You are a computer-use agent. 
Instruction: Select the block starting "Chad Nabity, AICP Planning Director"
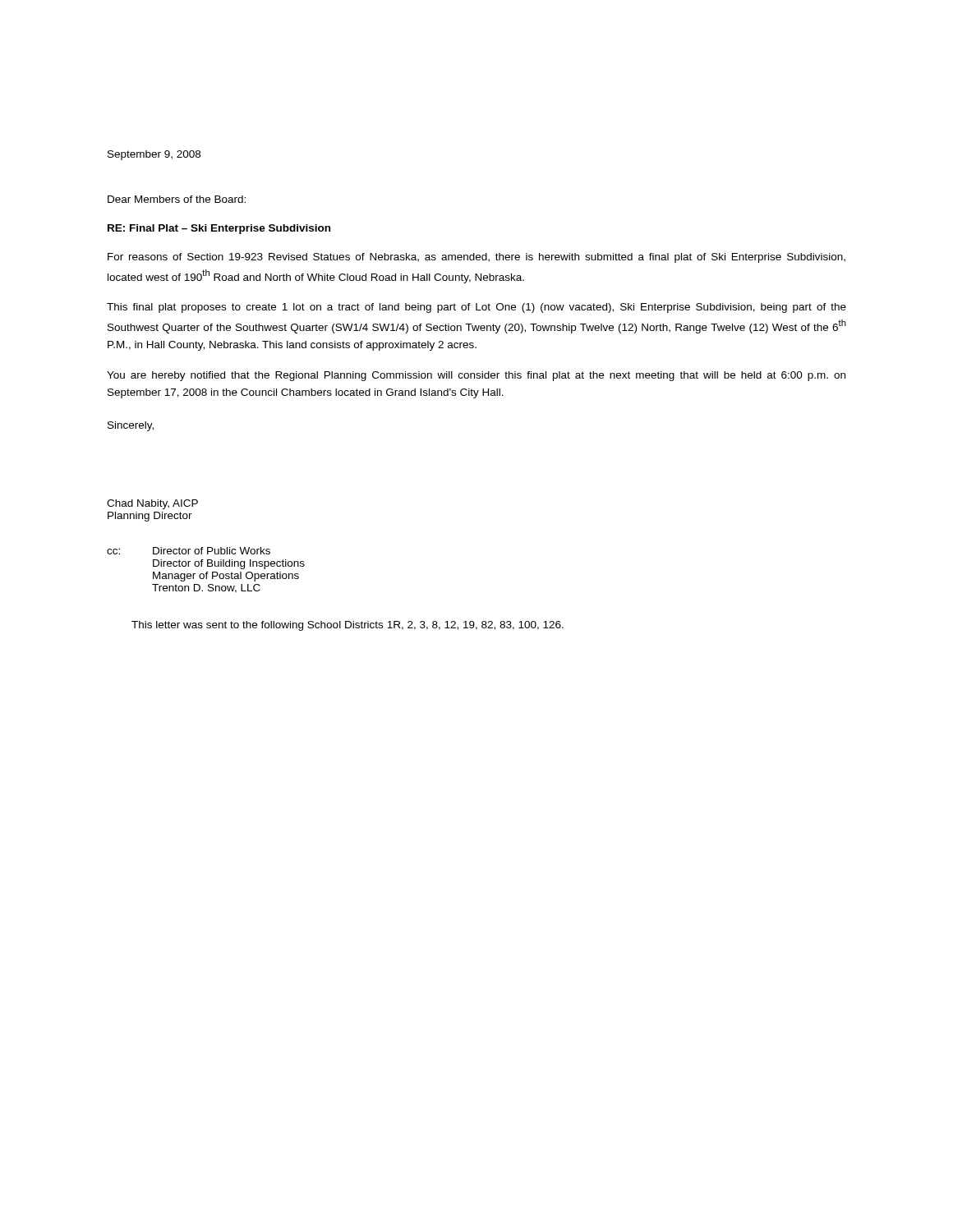(153, 510)
